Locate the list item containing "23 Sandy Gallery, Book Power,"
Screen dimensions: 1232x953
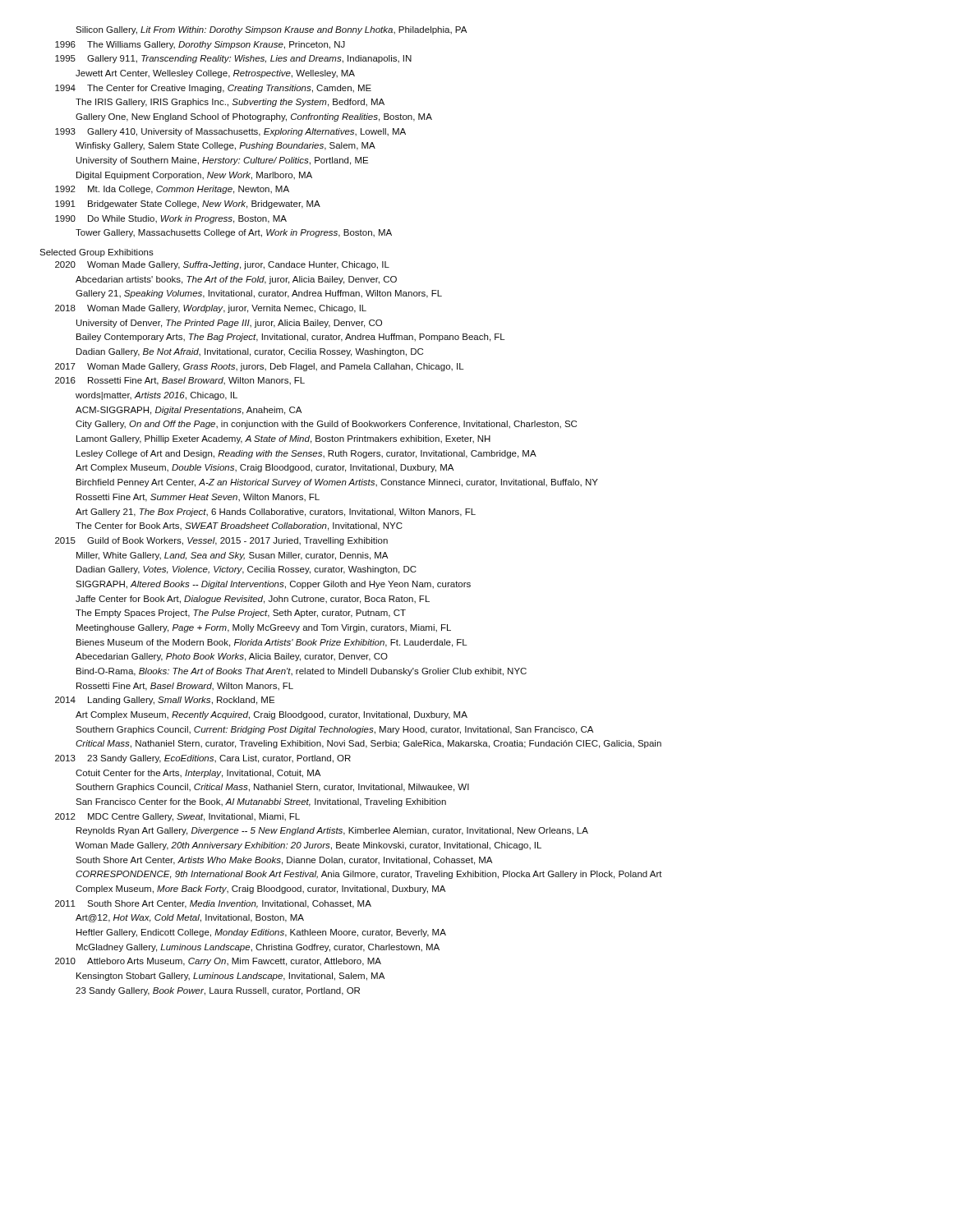point(218,991)
